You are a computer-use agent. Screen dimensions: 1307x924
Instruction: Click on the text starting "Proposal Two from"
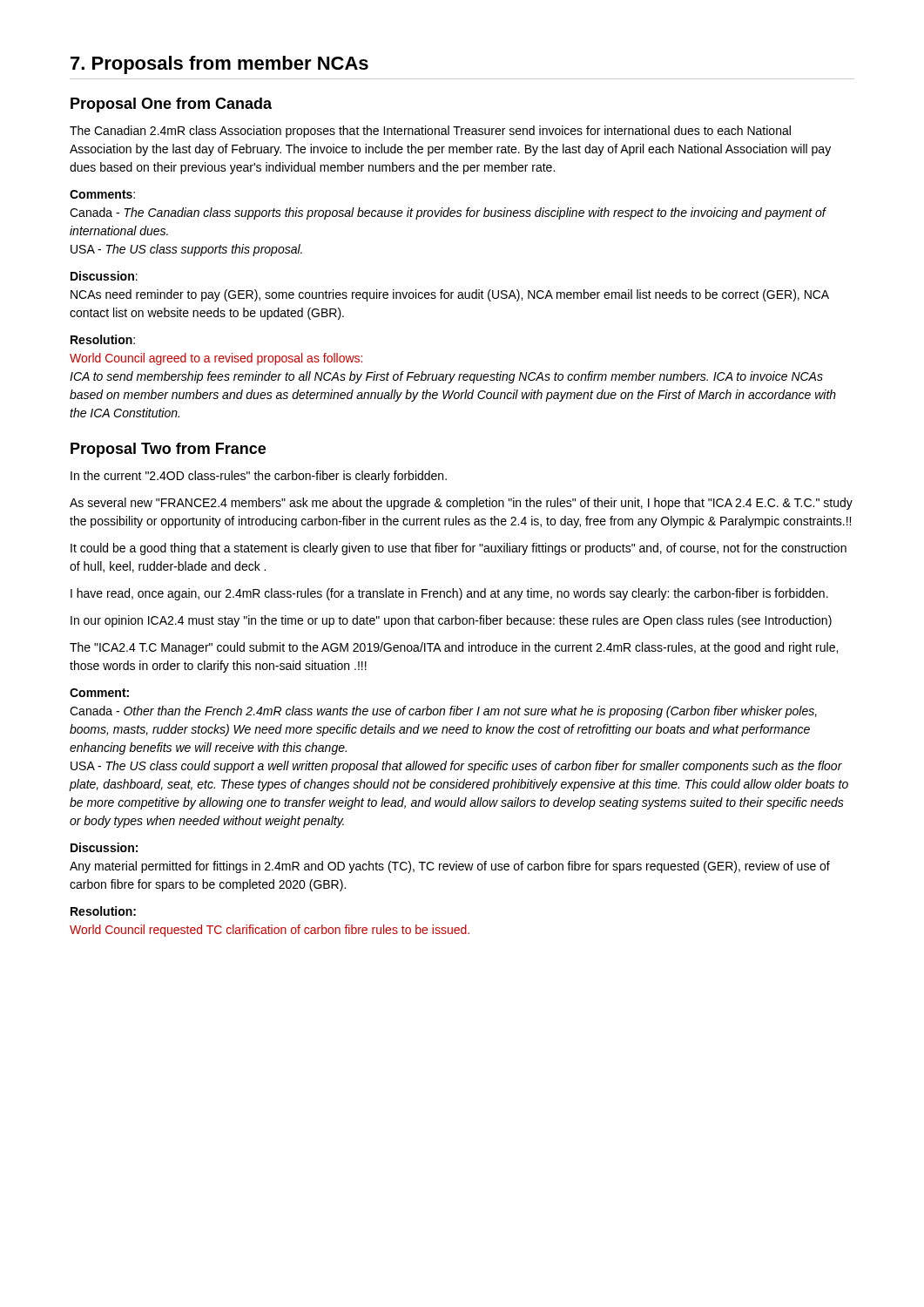click(x=168, y=450)
